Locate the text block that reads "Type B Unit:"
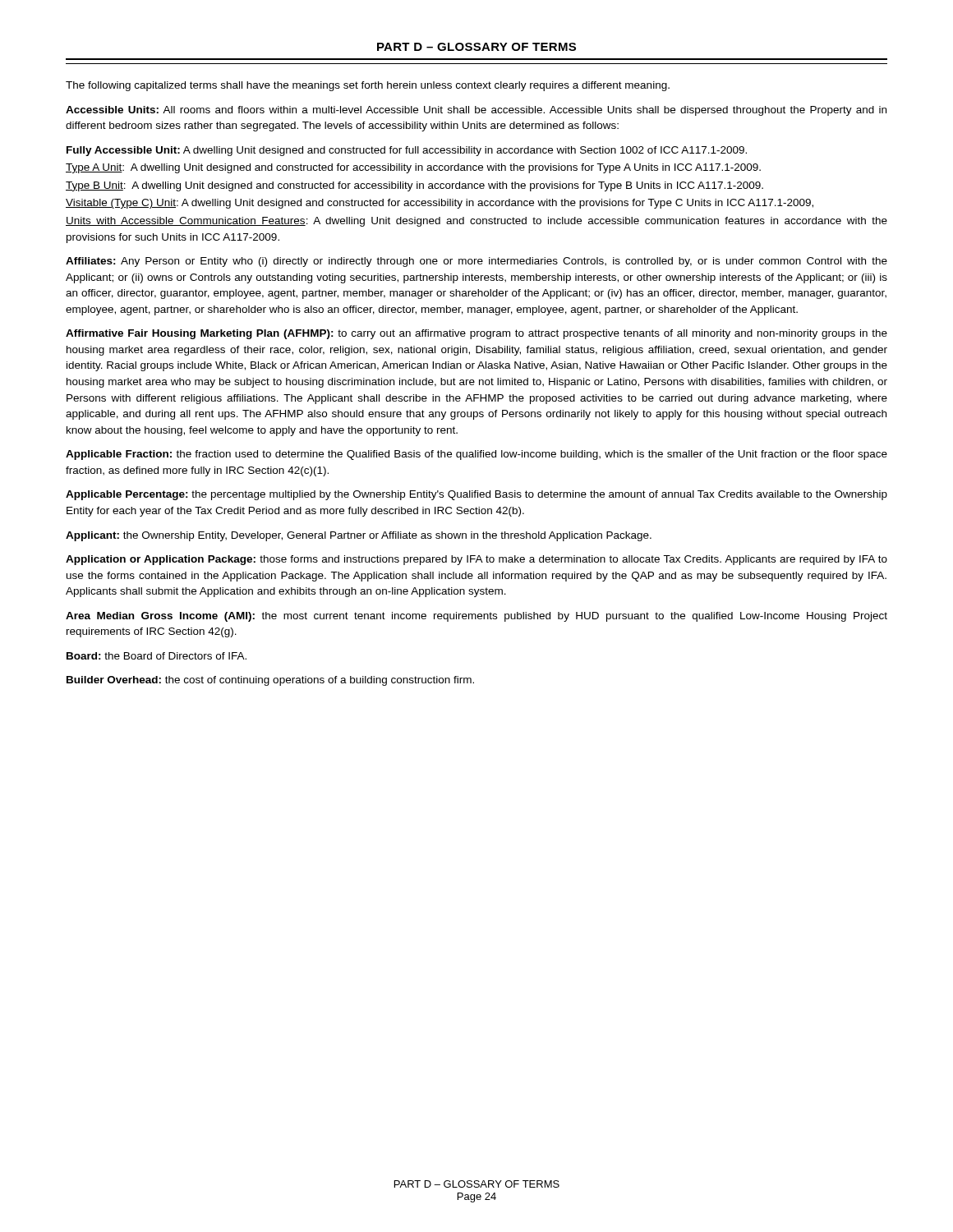Viewport: 953px width, 1232px height. click(x=415, y=185)
